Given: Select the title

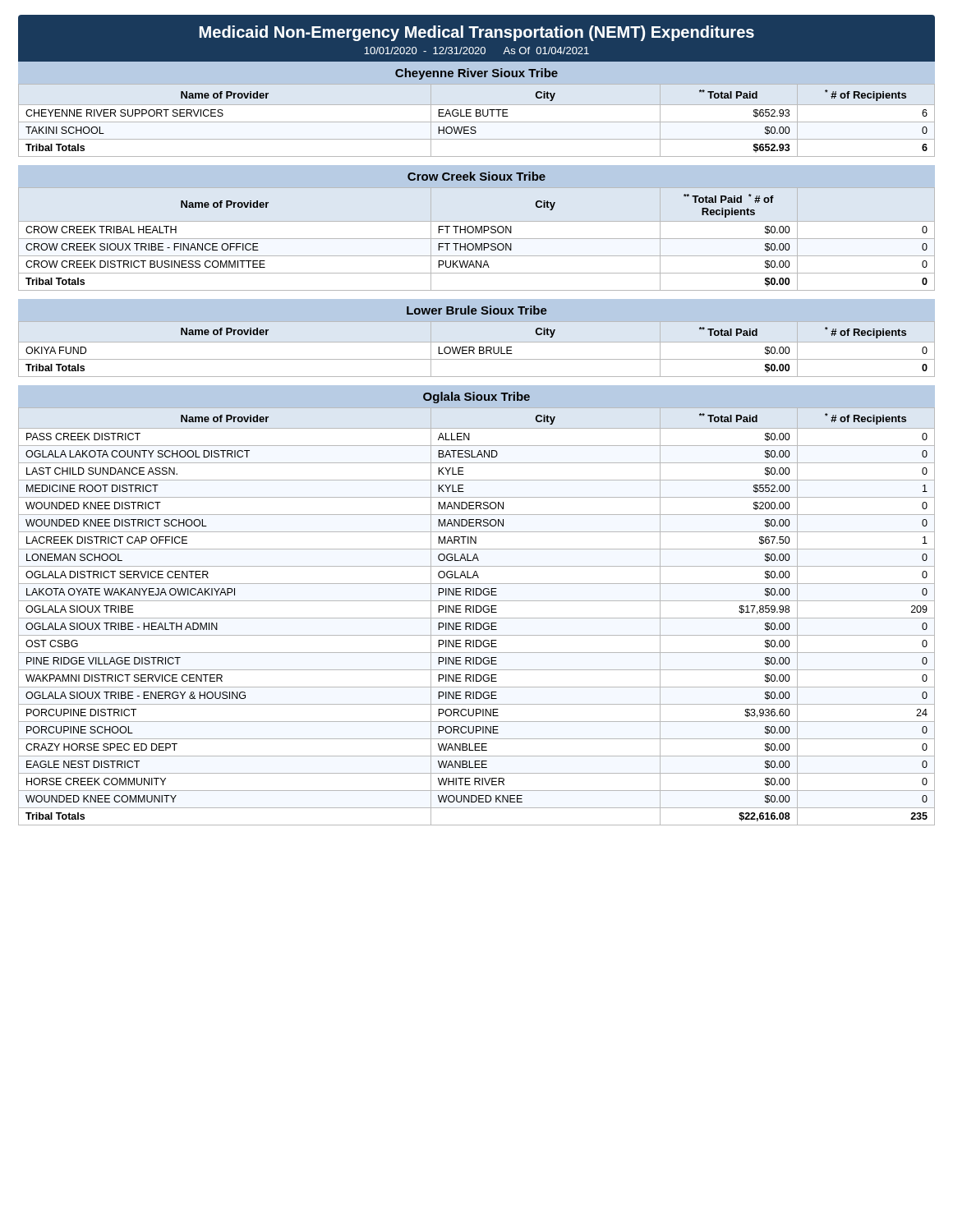Looking at the screenshot, I should click(x=476, y=40).
